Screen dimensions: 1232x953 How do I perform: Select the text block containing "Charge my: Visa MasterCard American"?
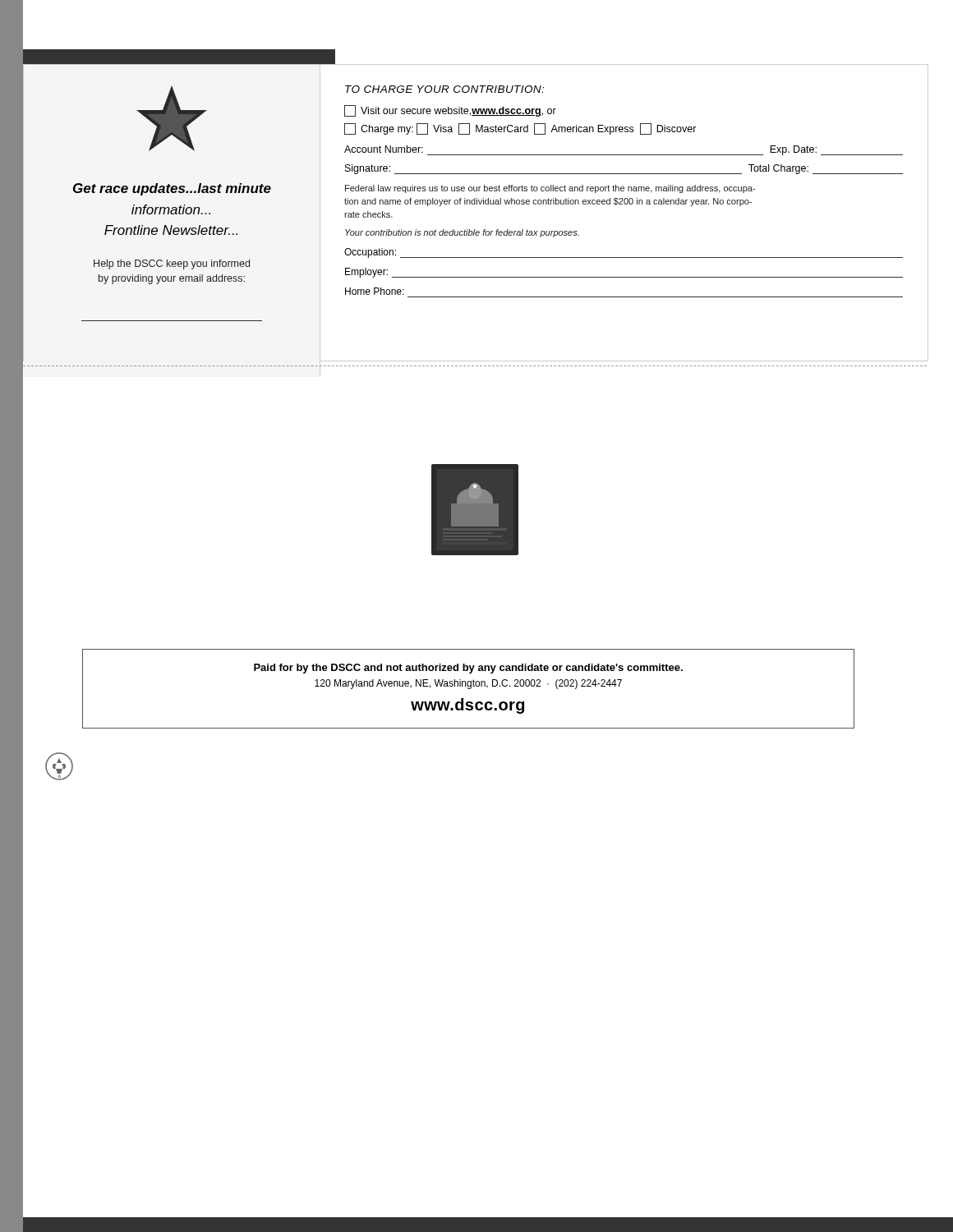tap(520, 129)
